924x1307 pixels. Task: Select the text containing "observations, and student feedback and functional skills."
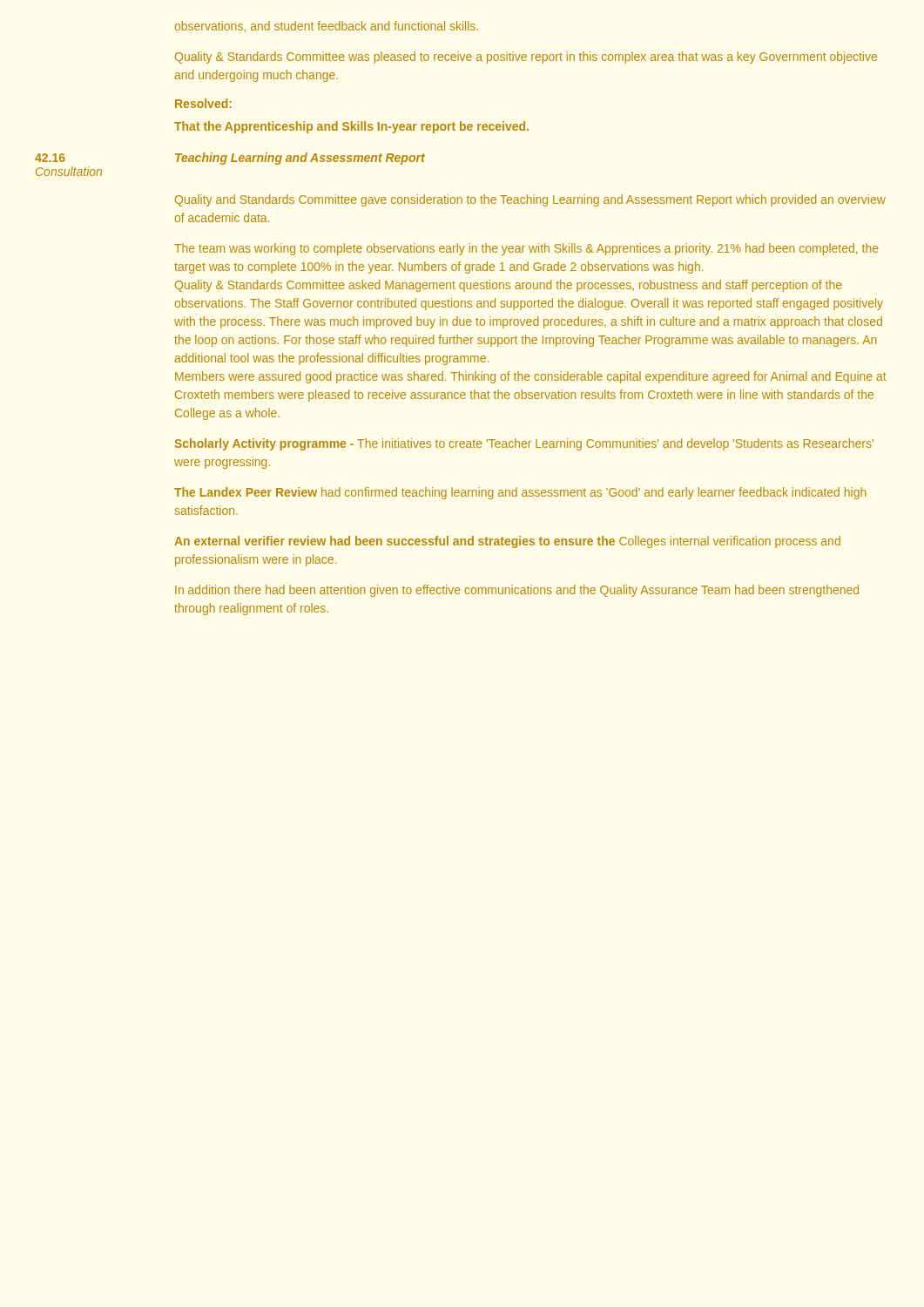click(327, 26)
